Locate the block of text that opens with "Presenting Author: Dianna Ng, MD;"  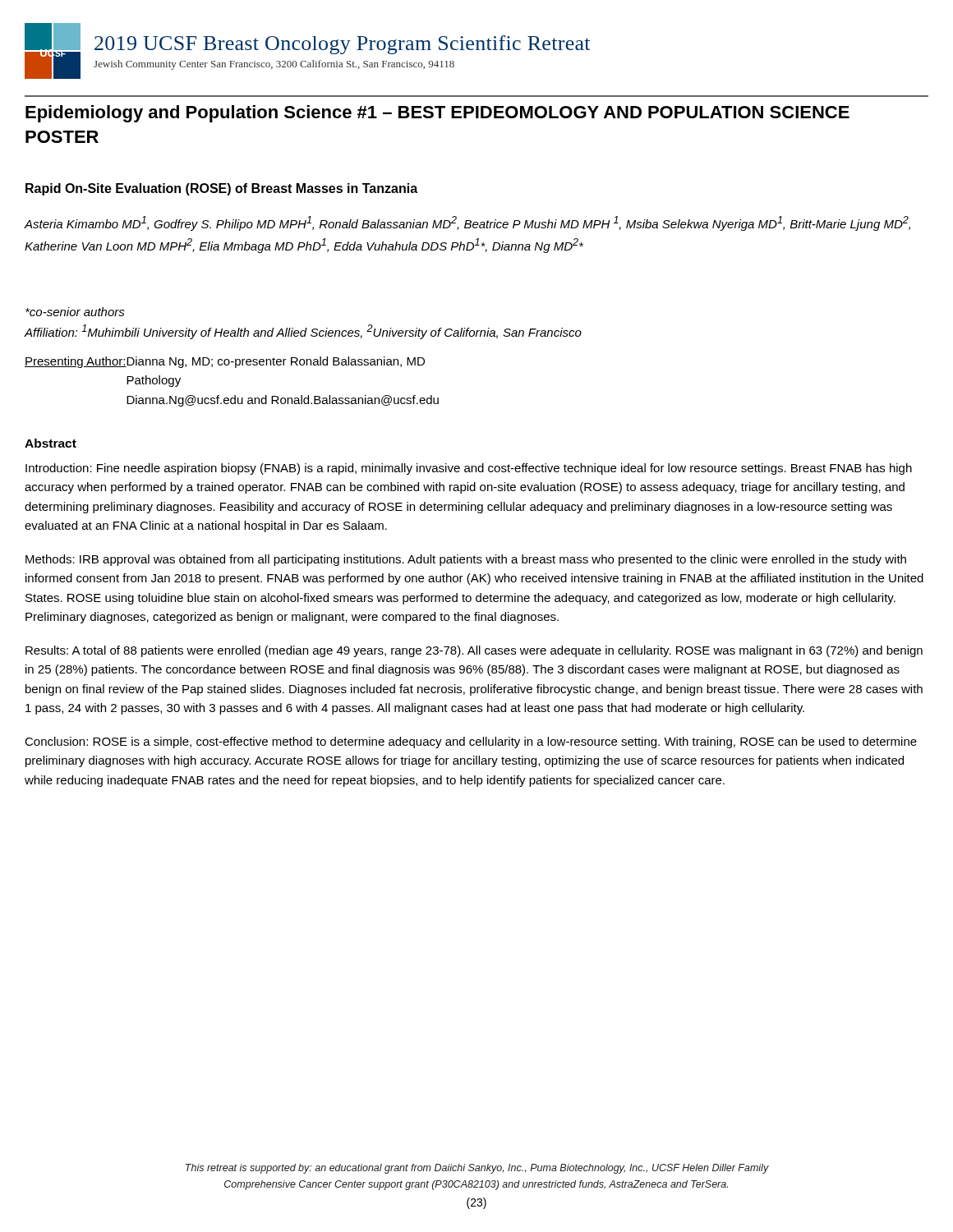pyautogui.click(x=225, y=362)
